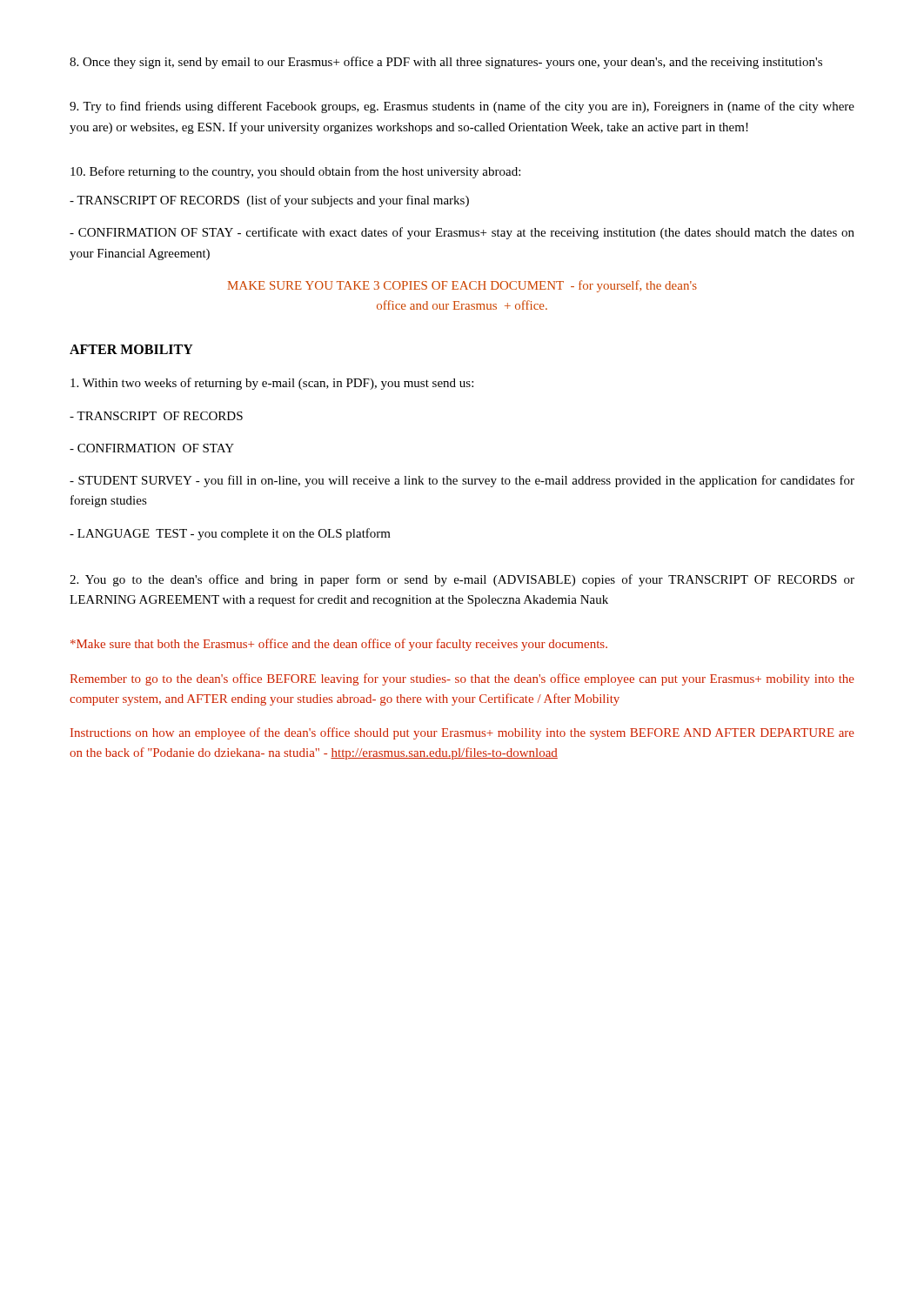Point to the passage starting "9. Try to find friends using"
924x1305 pixels.
462,116
